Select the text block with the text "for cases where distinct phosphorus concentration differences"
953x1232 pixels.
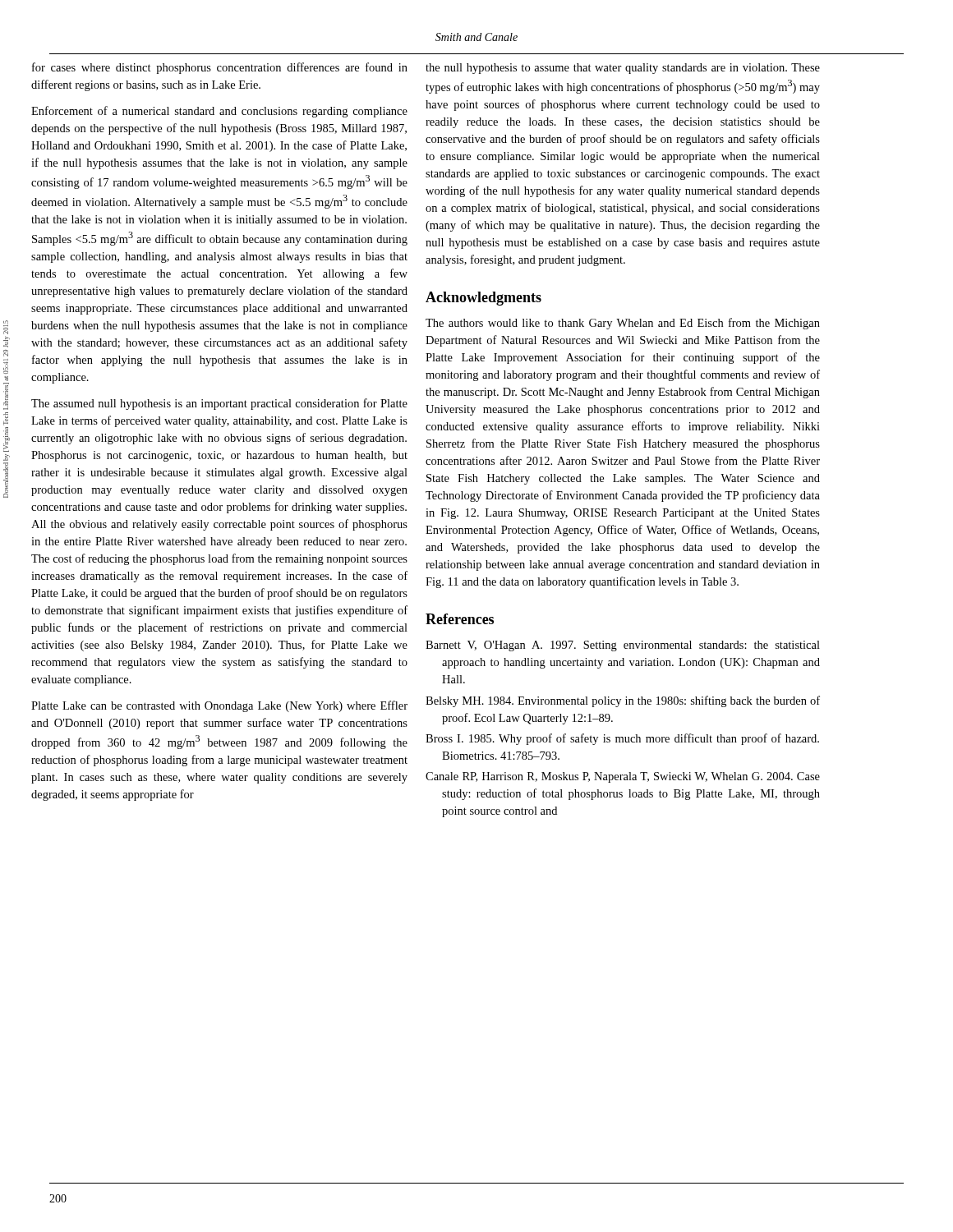tap(219, 76)
